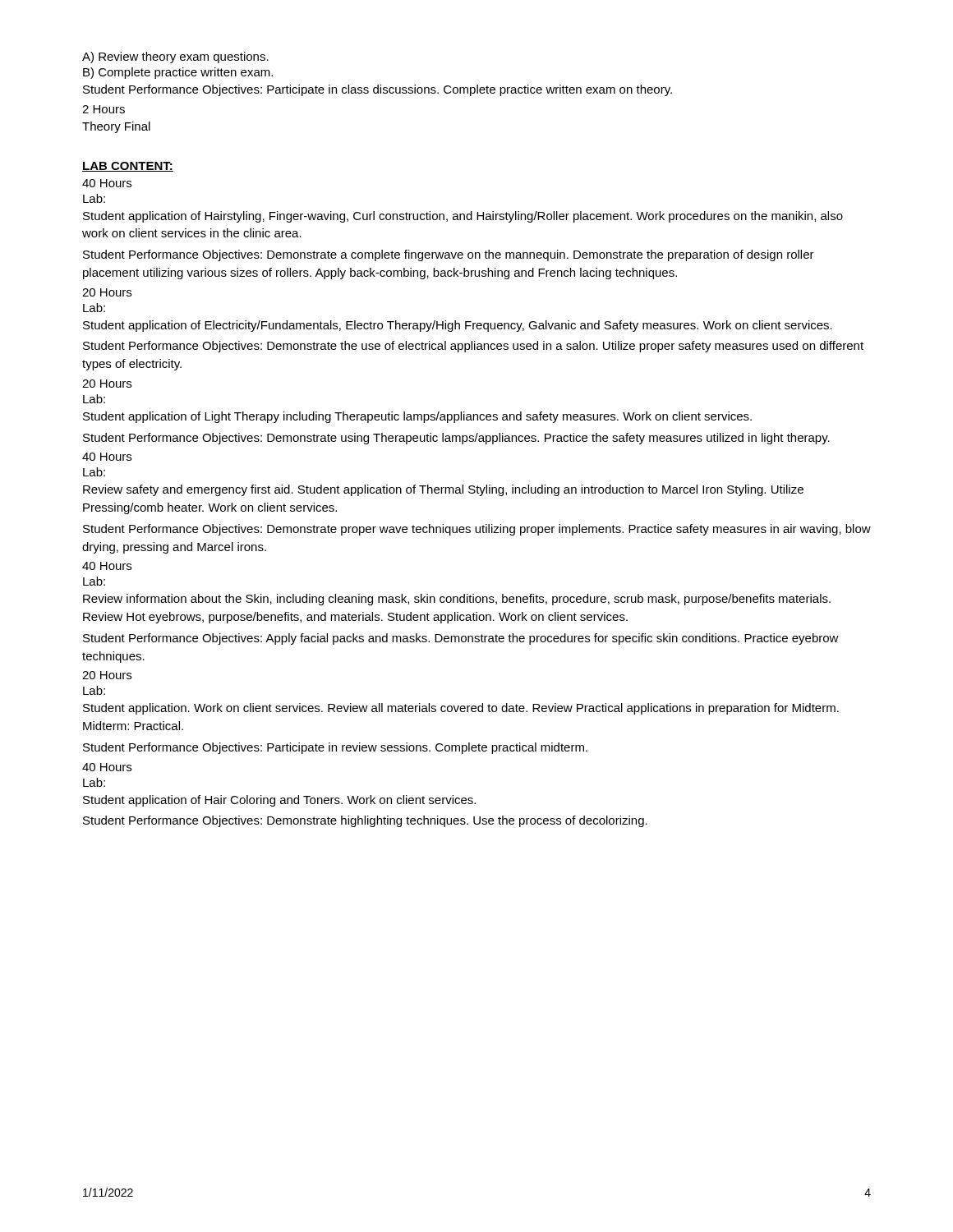Locate the text "B) Complete practice written exam."
This screenshot has height=1232, width=953.
point(178,72)
